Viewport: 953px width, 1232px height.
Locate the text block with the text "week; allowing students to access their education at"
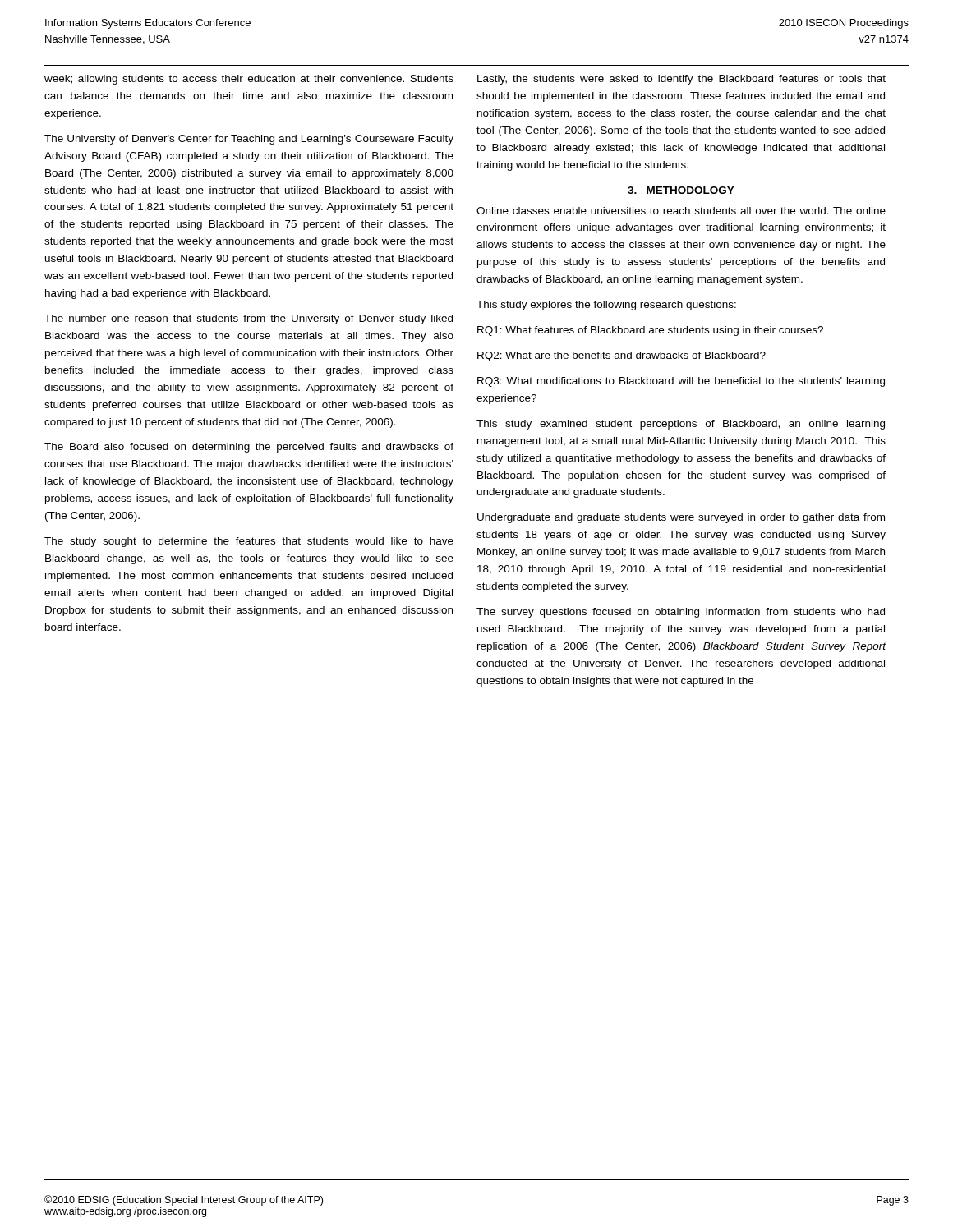pos(249,96)
